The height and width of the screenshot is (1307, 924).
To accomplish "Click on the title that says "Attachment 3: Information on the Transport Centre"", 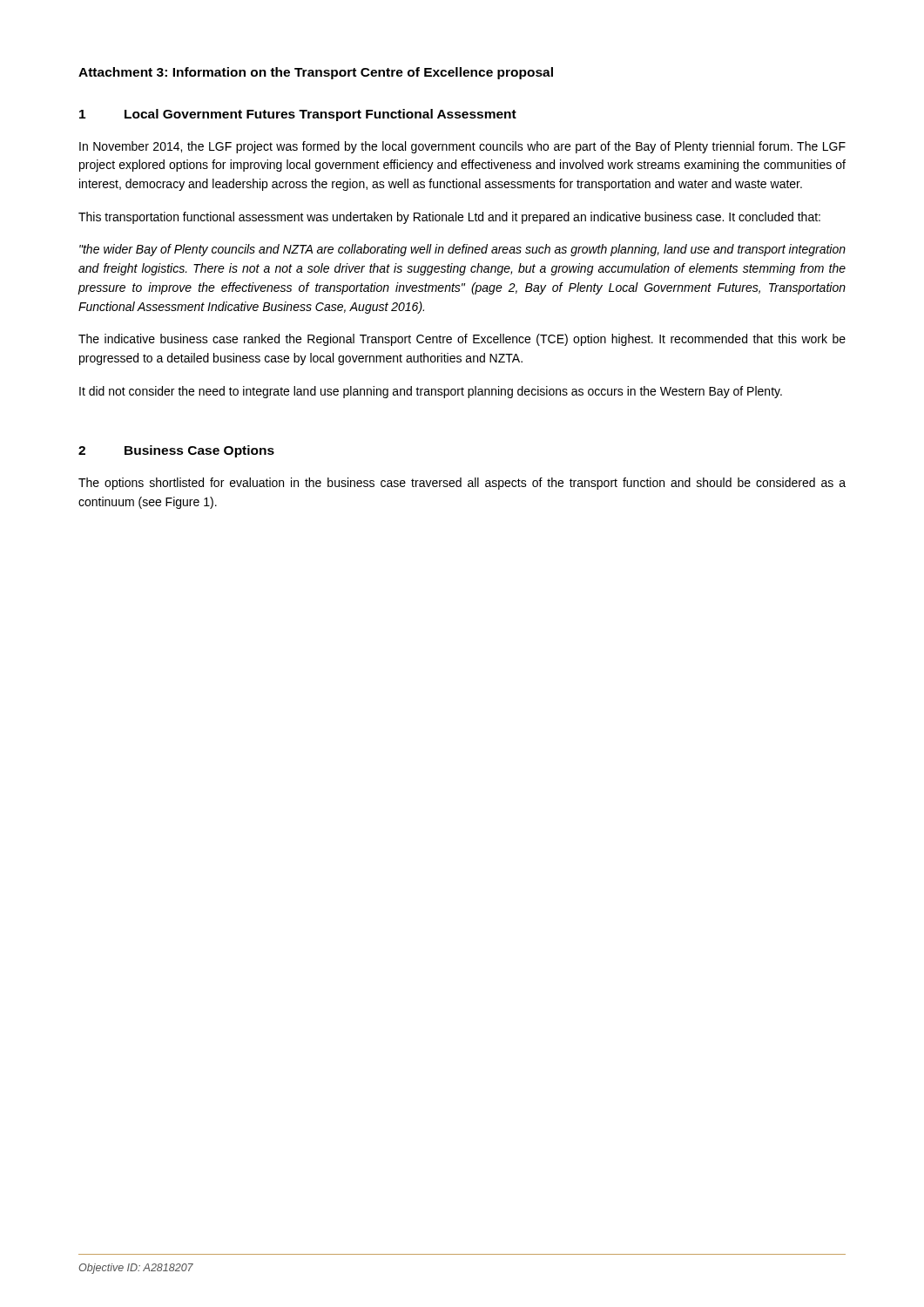I will pyautogui.click(x=316, y=72).
